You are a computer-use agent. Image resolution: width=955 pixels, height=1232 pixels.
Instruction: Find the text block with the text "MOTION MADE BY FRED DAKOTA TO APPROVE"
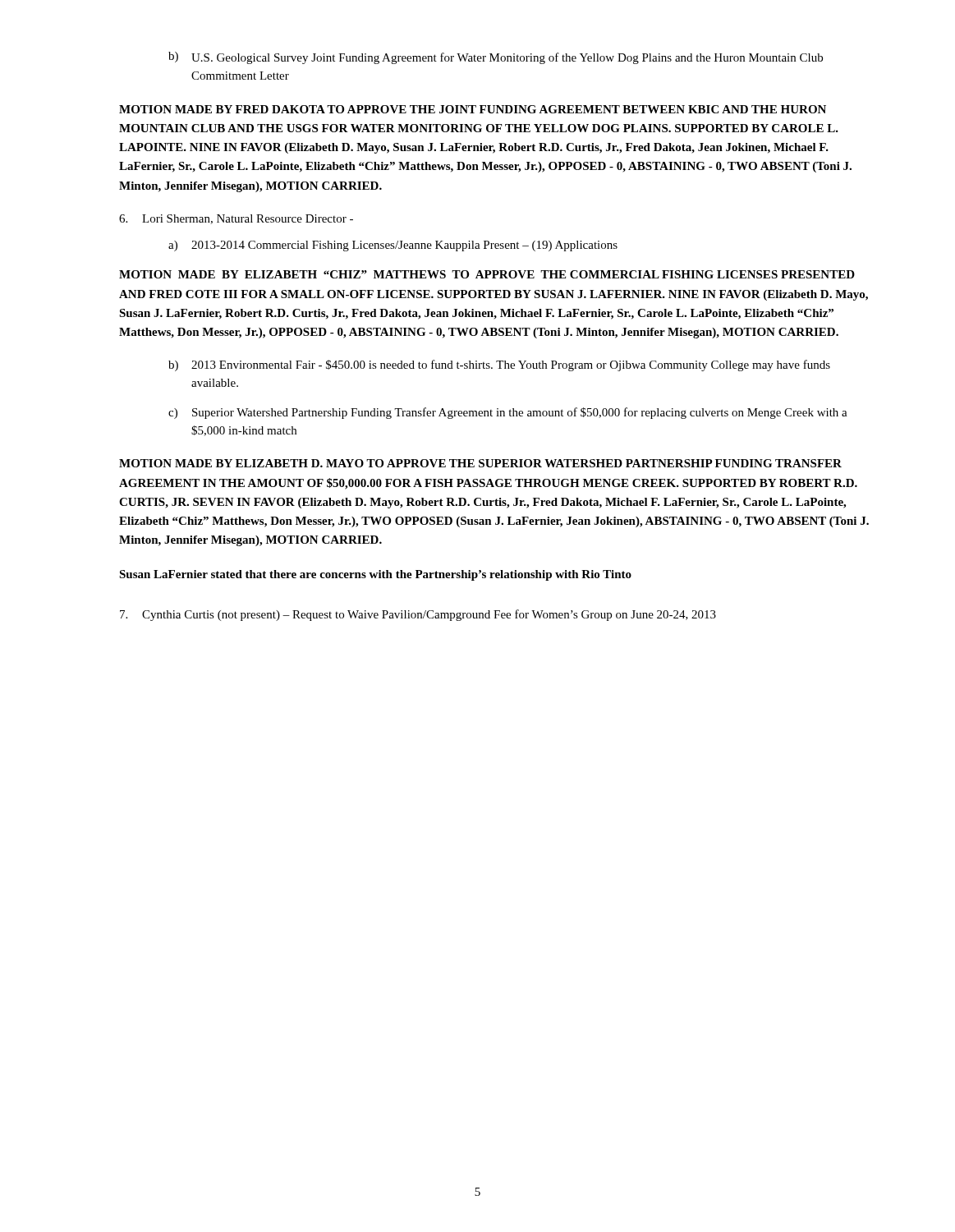[x=486, y=147]
